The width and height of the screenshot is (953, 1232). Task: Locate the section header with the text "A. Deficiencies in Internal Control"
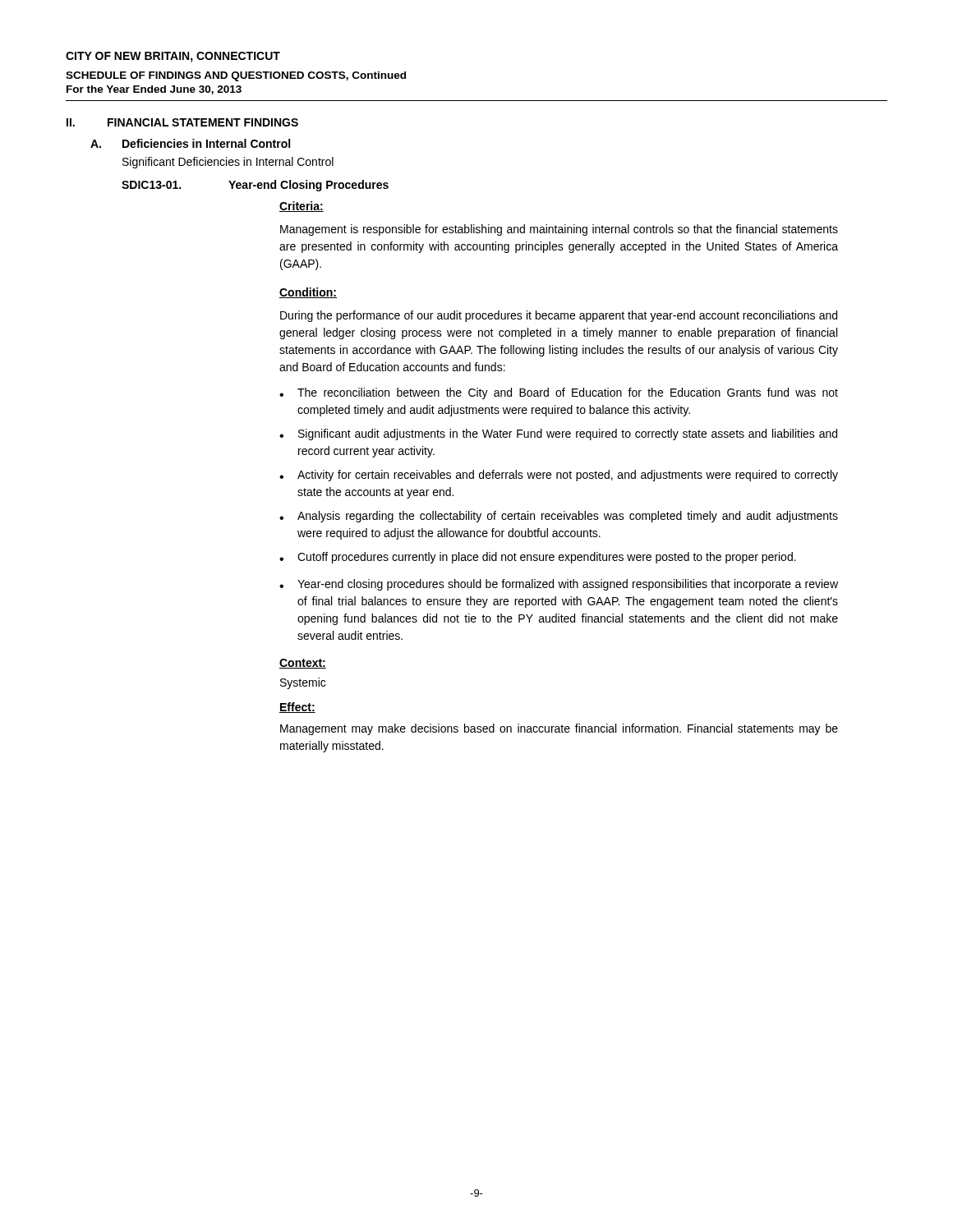[191, 144]
